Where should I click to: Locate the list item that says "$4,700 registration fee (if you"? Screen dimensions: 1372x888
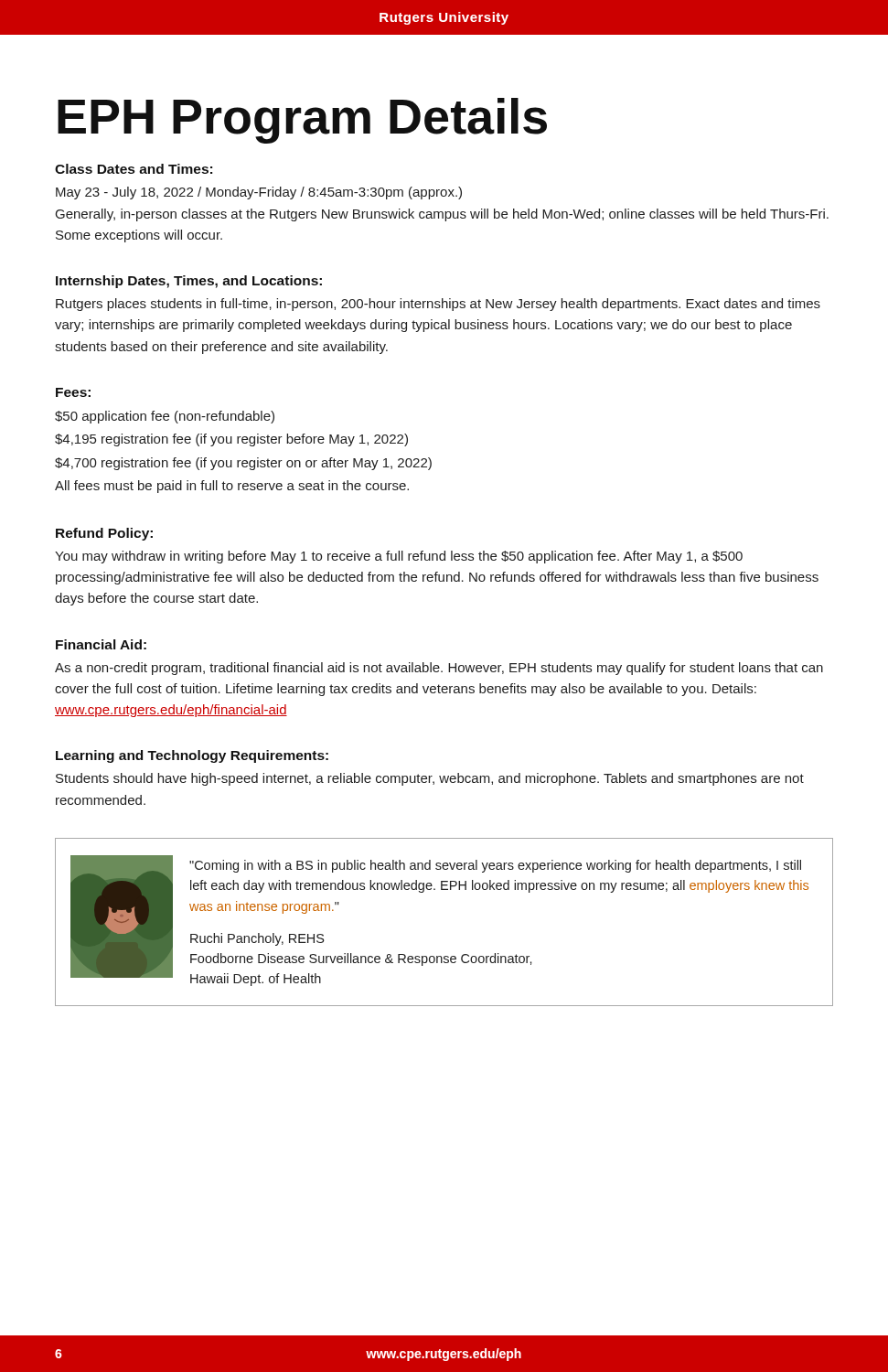(244, 462)
